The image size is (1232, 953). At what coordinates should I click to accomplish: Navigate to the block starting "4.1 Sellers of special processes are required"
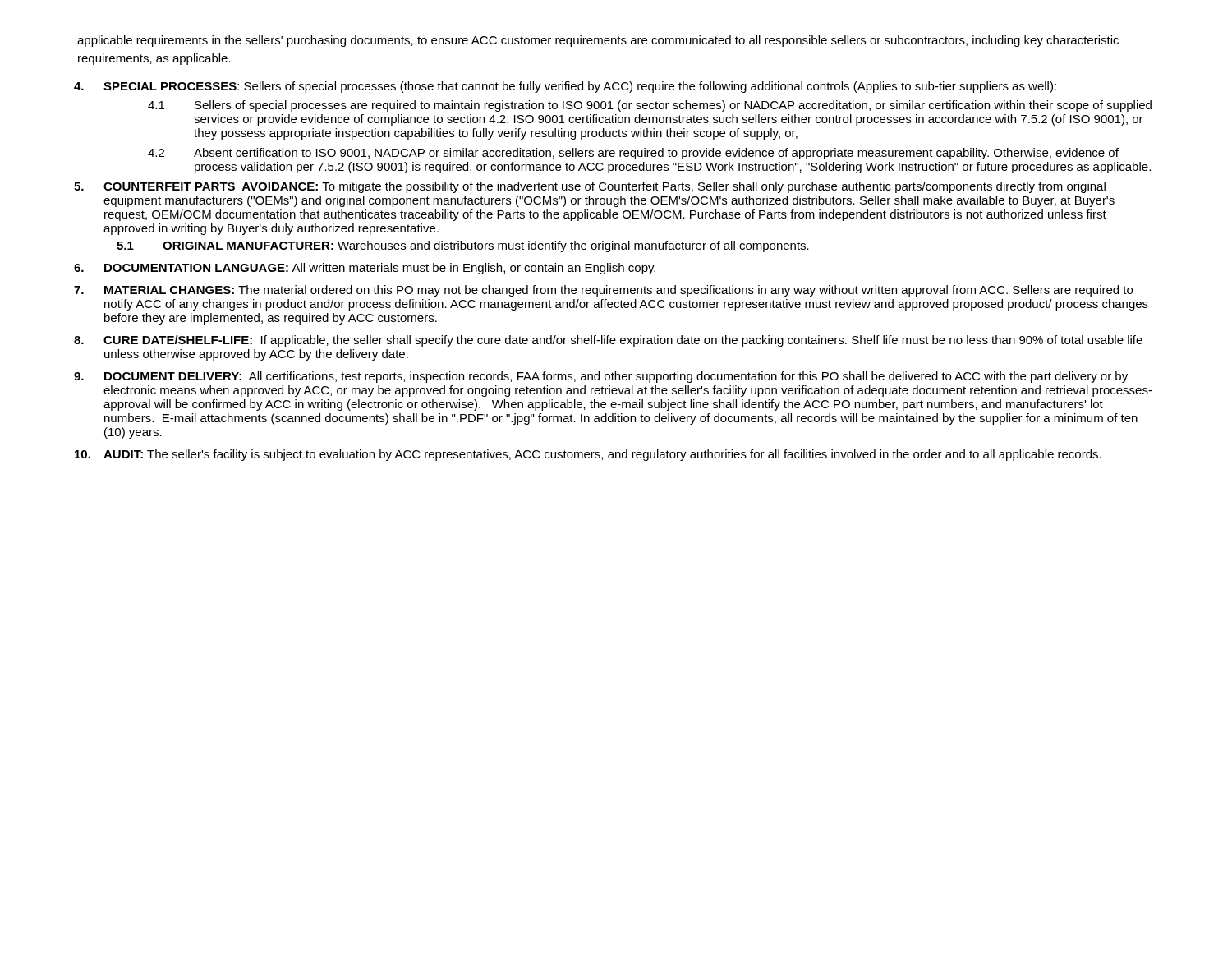pos(653,118)
